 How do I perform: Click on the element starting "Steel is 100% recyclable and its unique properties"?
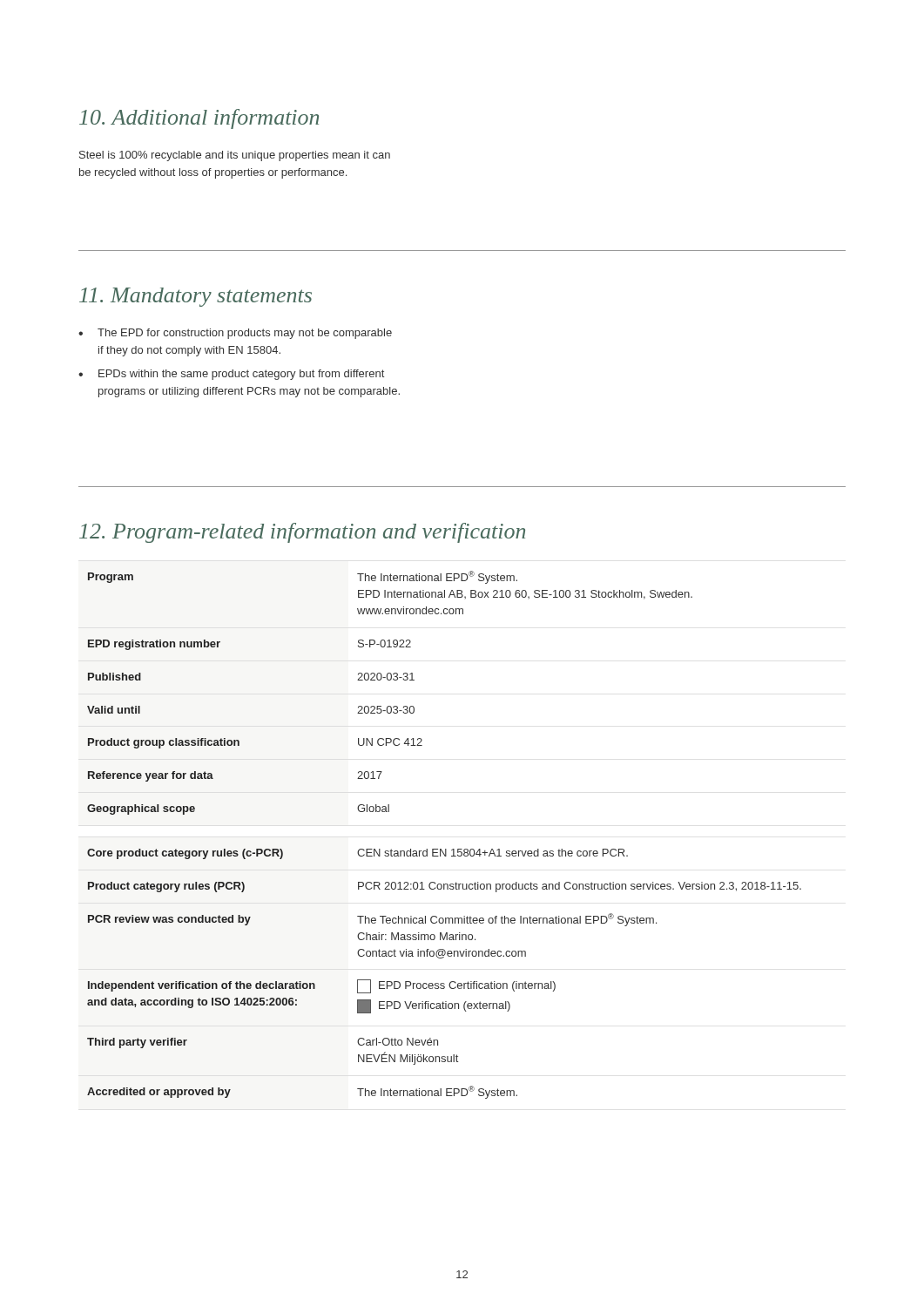235,156
